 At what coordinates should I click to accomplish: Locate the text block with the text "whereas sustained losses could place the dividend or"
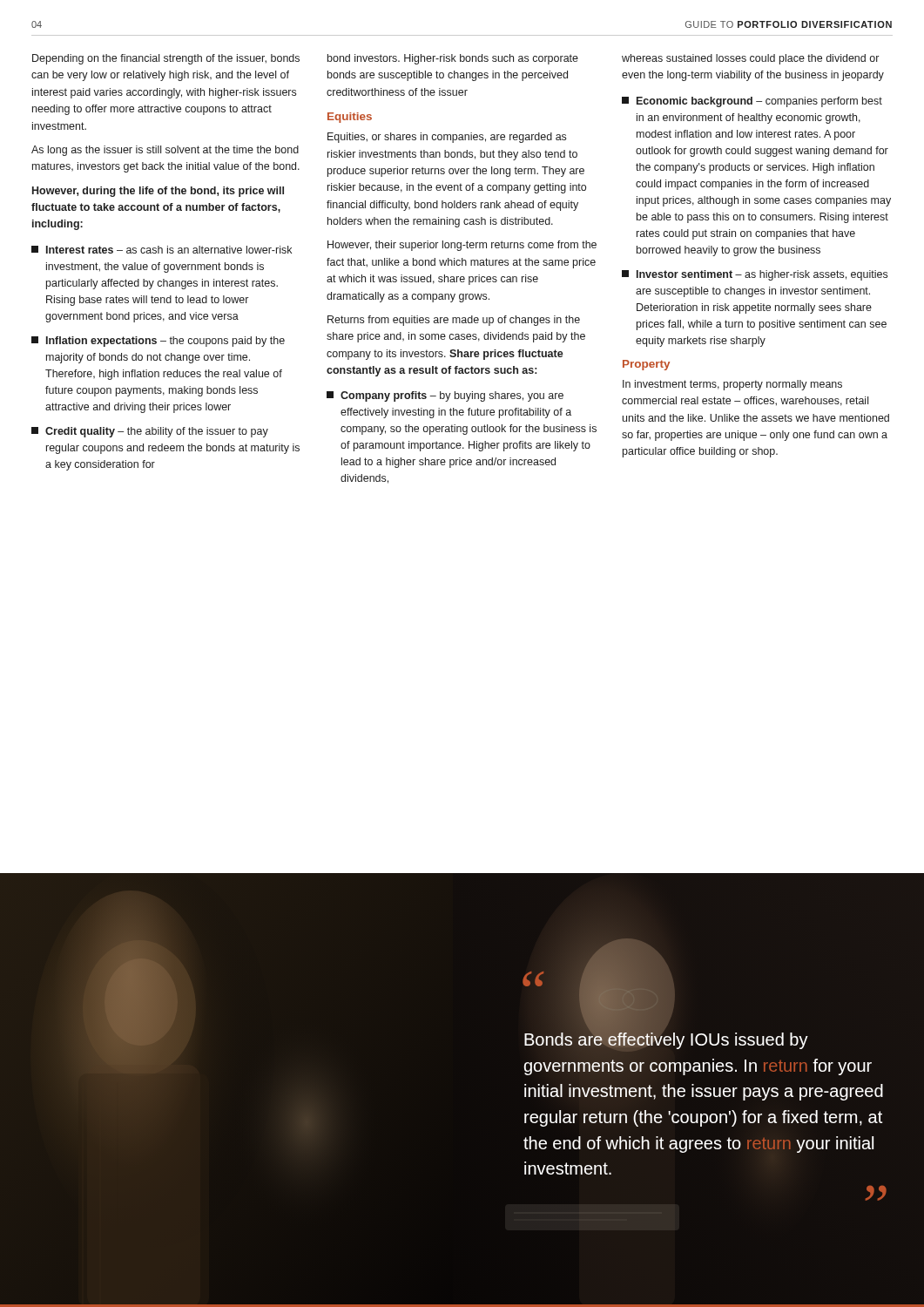tap(757, 67)
